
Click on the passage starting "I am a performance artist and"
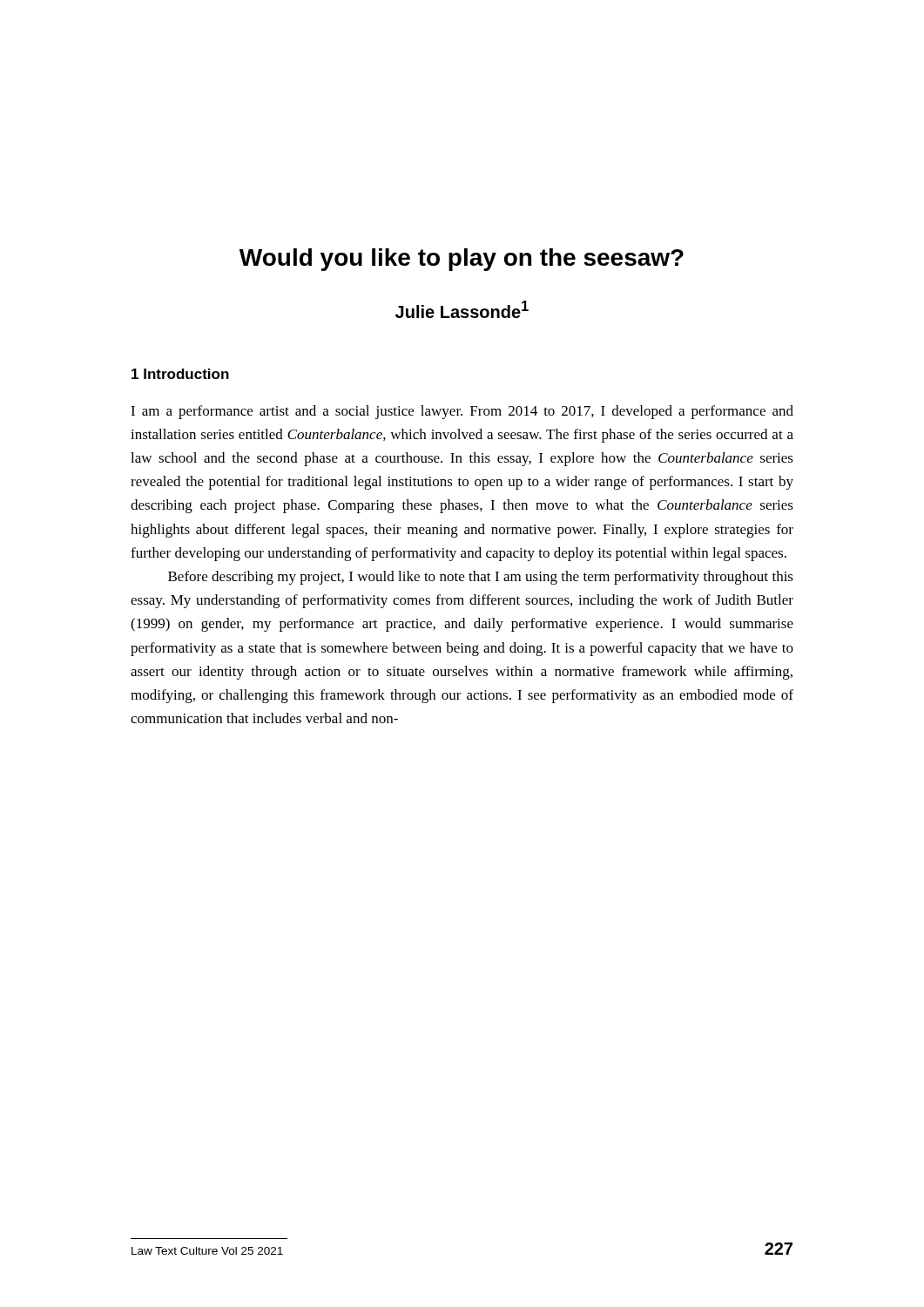462,565
